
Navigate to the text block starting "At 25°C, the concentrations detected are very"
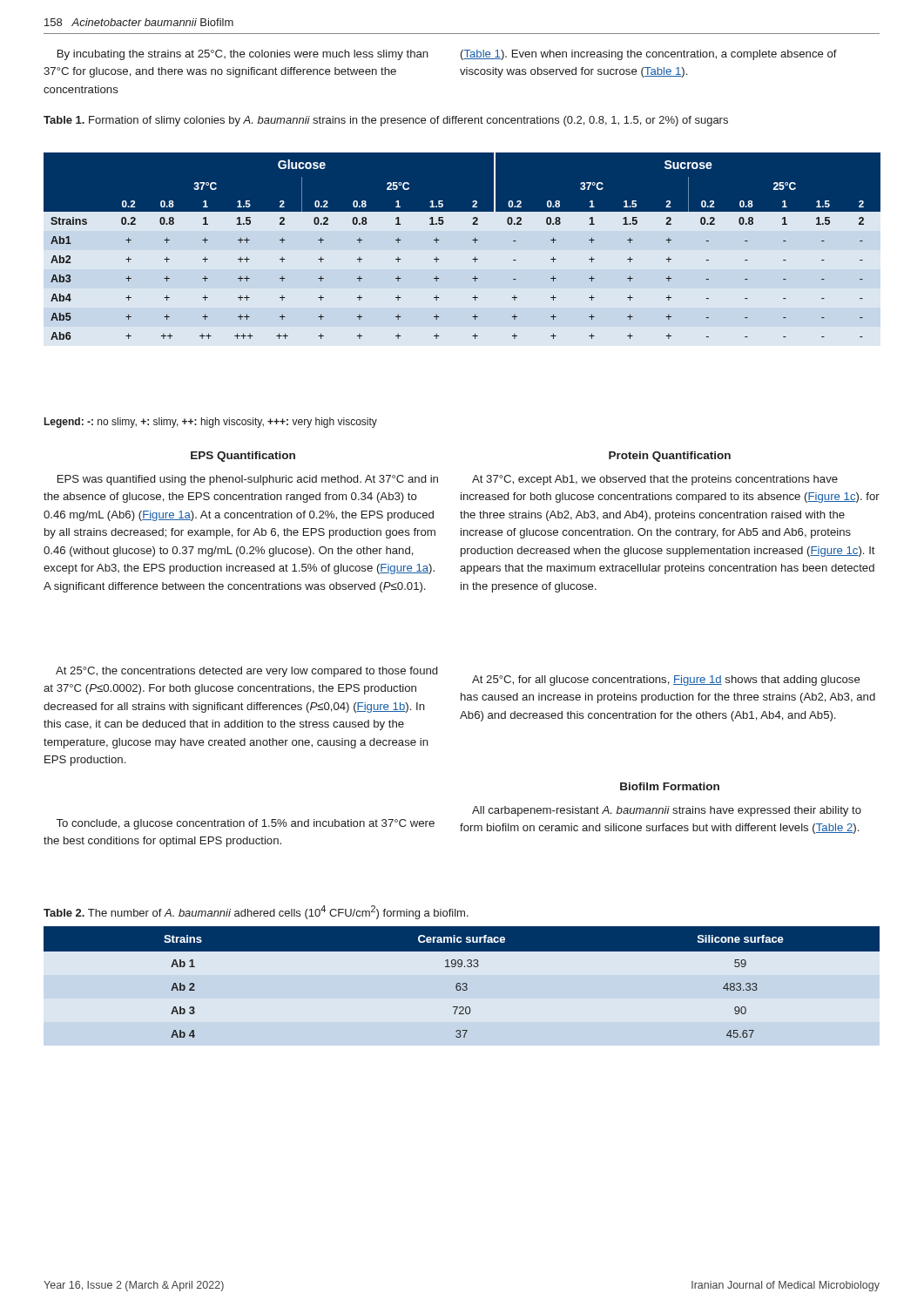coord(241,715)
